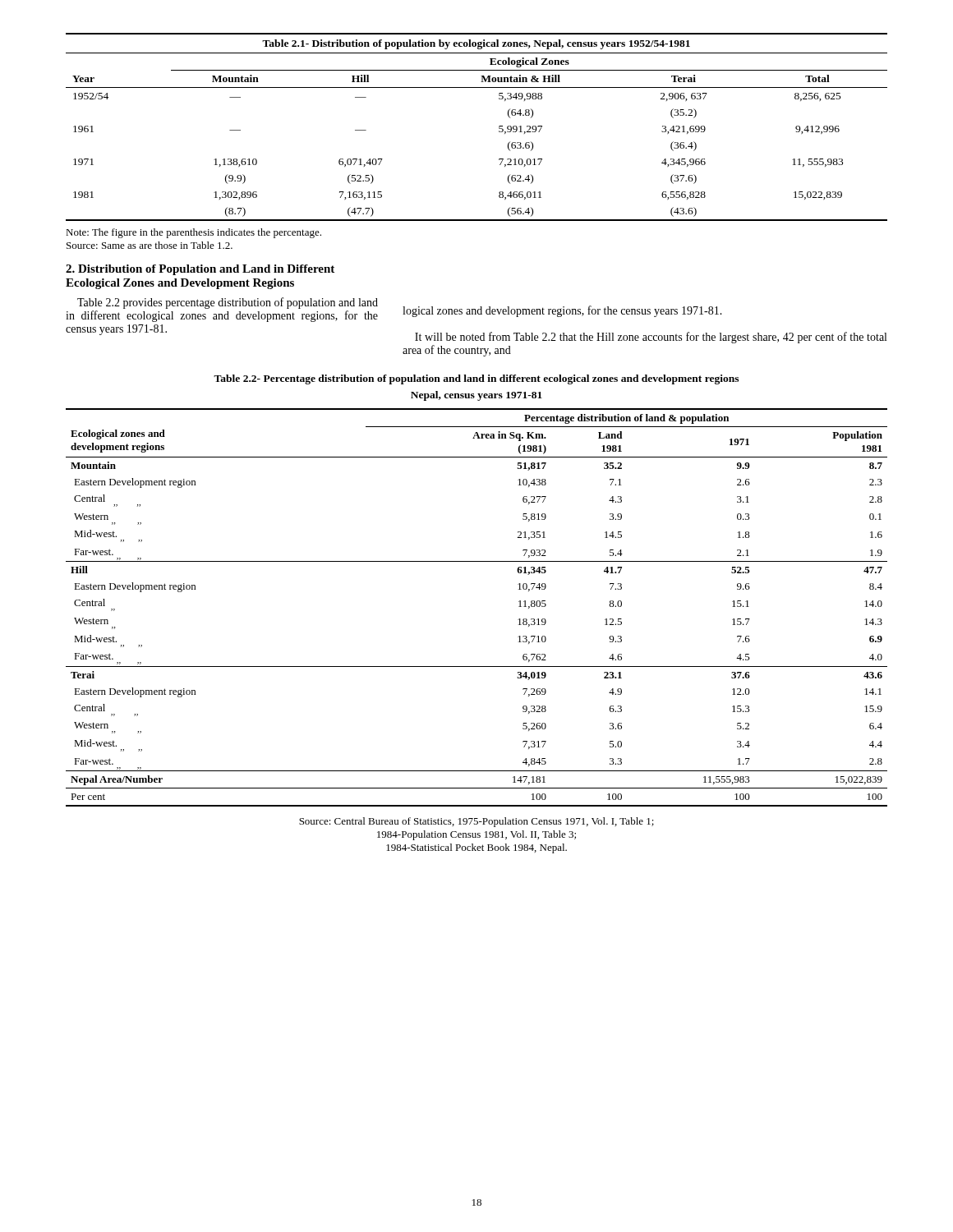The image size is (953, 1232).
Task: Click on the passage starting "Table 2.2 provides"
Action: pos(222,316)
